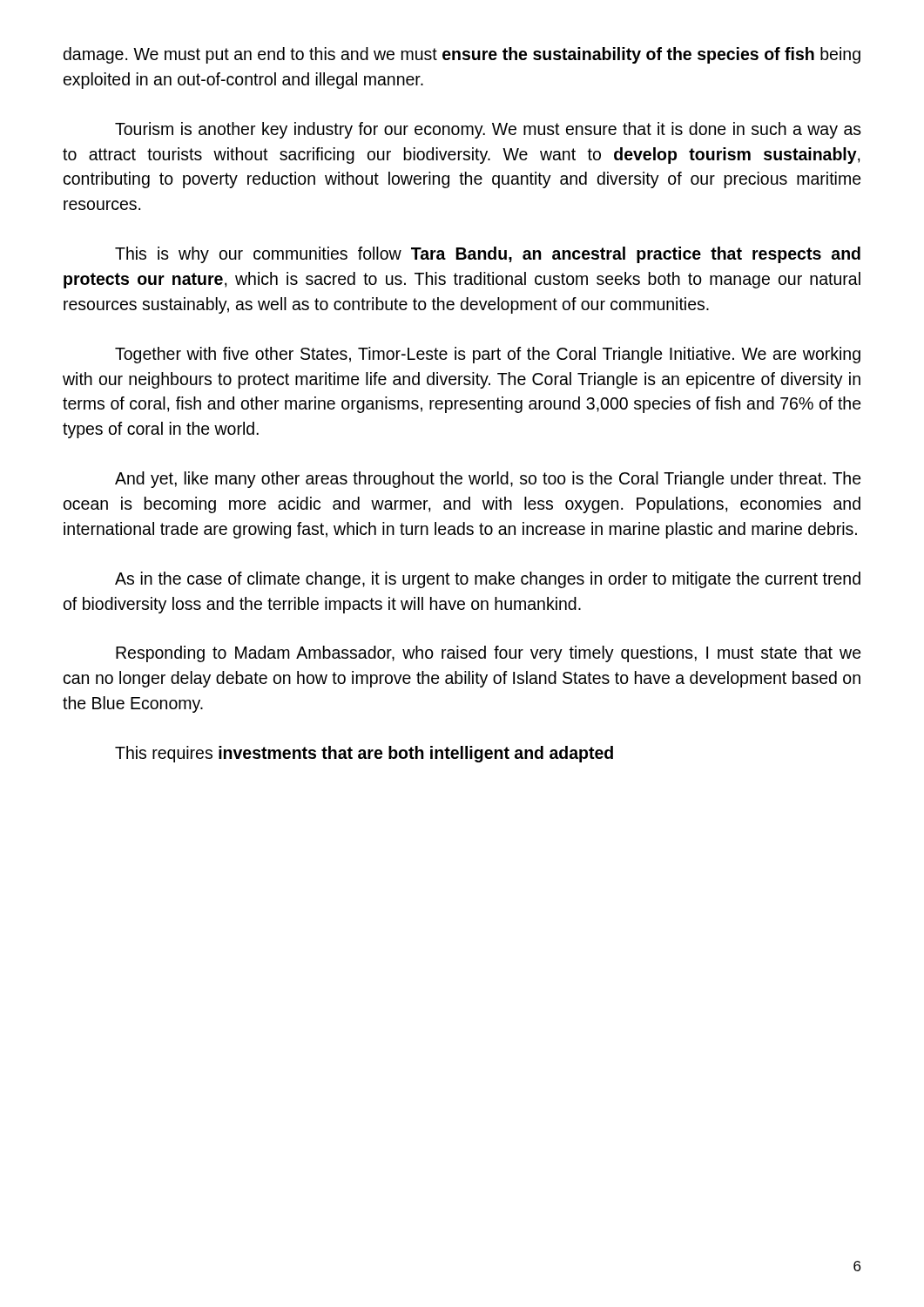Locate the text block that says "Tourism is another key"
The height and width of the screenshot is (1307, 924).
[x=462, y=166]
